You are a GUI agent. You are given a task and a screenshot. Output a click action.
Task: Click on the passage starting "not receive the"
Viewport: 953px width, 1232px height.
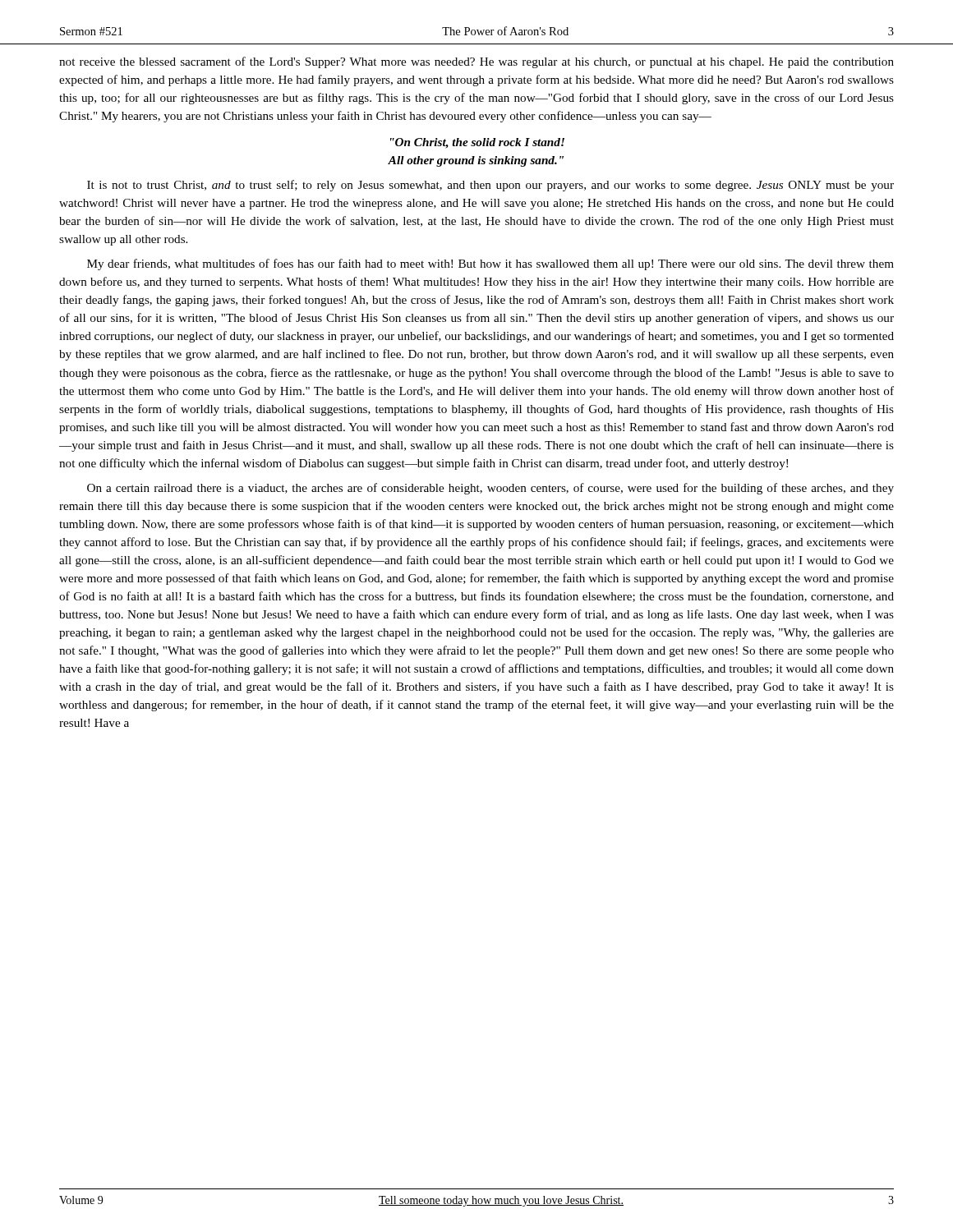click(476, 88)
